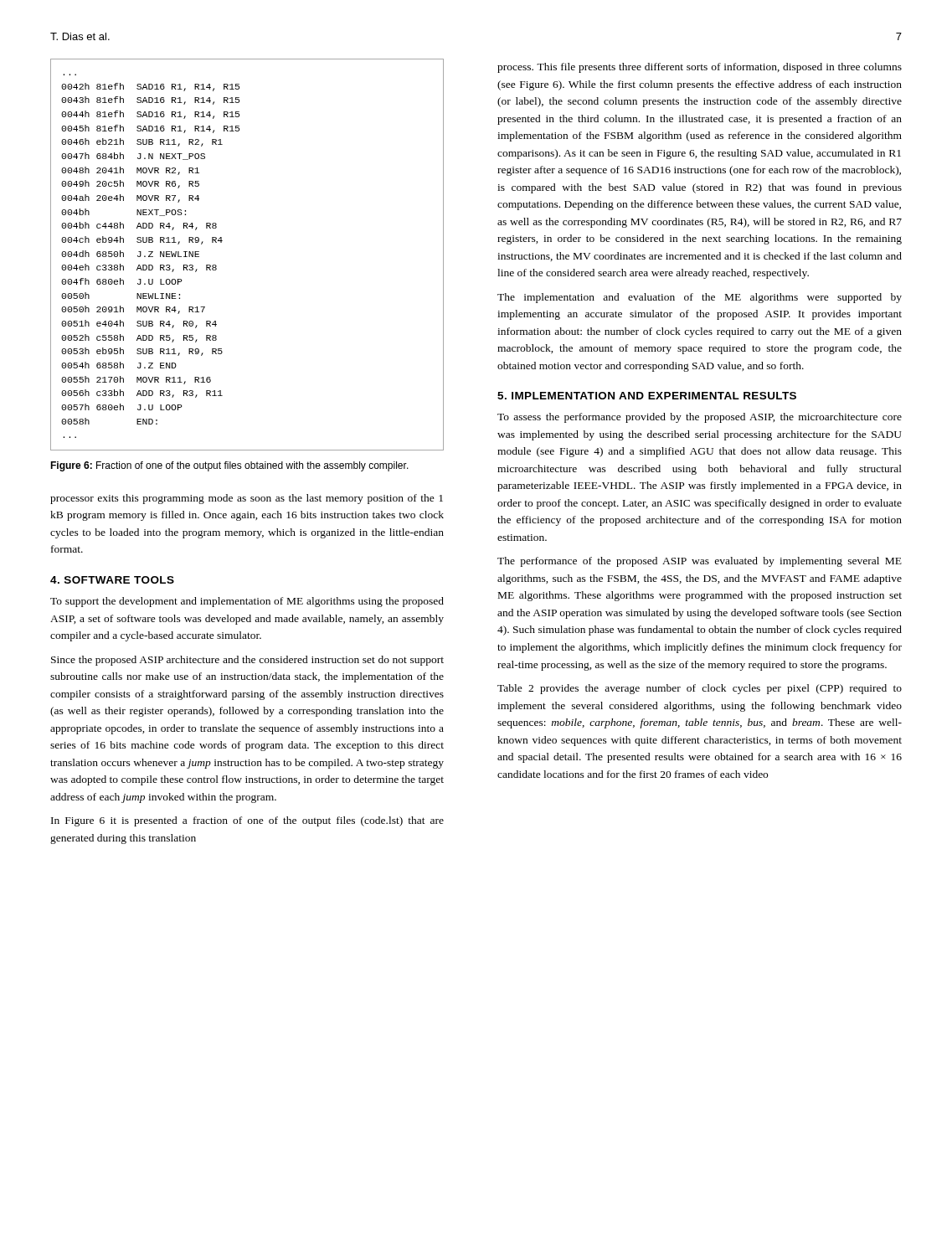Locate the text starting "5. IMPLEMENTATION AND EXPERIMENTAL RESULTS"

647,396
